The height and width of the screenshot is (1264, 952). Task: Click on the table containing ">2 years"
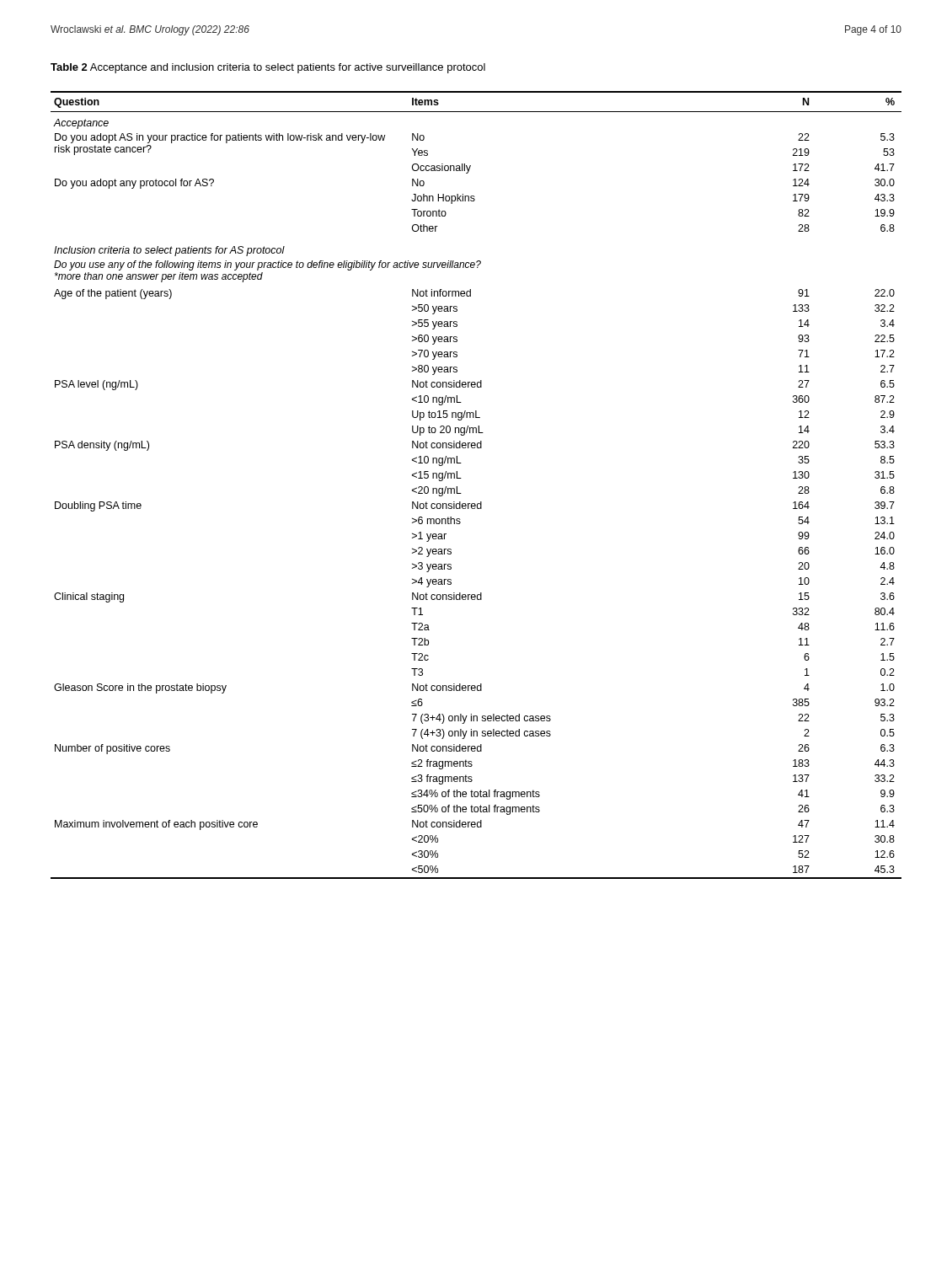pos(476,485)
